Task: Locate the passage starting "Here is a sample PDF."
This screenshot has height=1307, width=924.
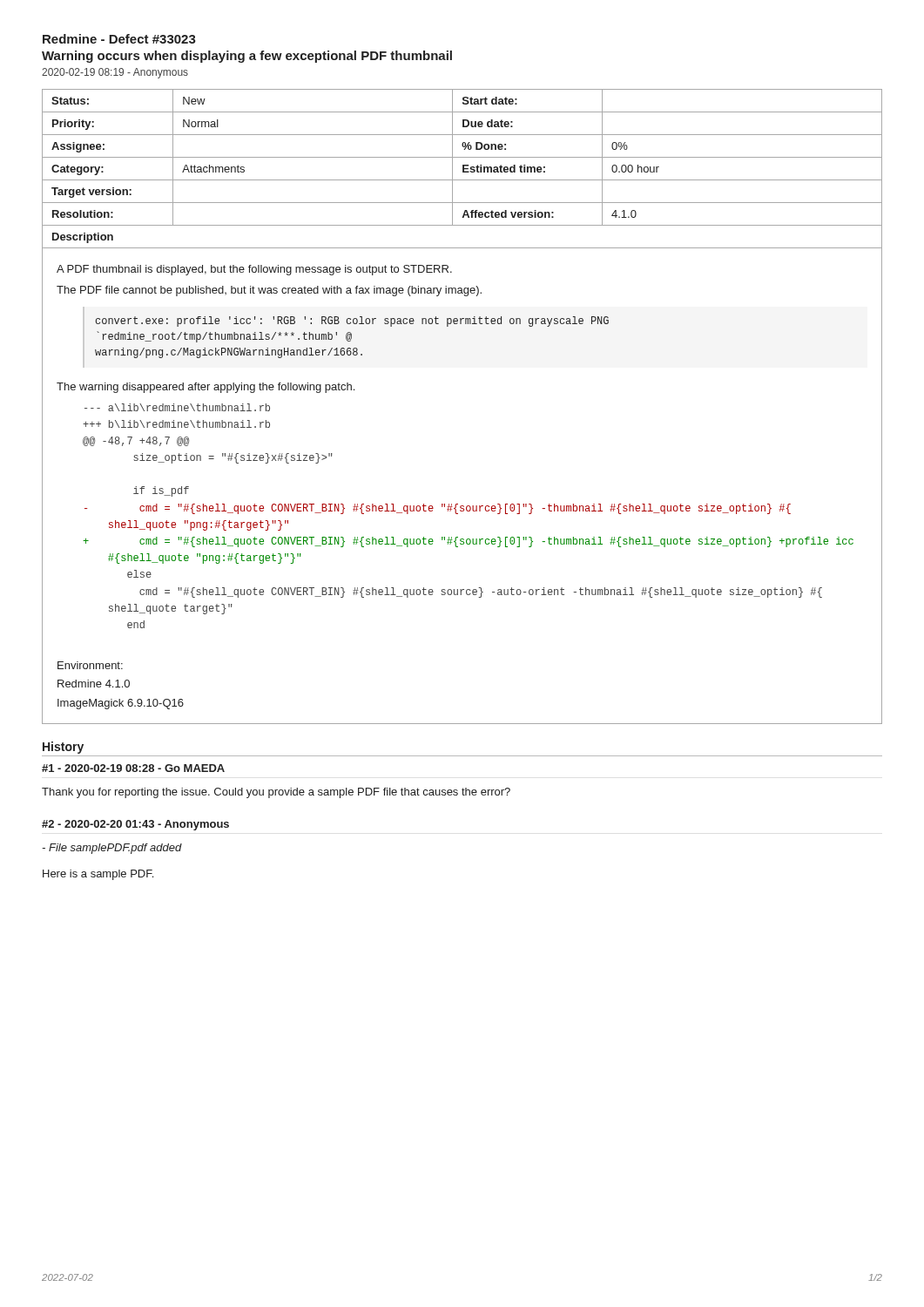Action: pos(98,874)
